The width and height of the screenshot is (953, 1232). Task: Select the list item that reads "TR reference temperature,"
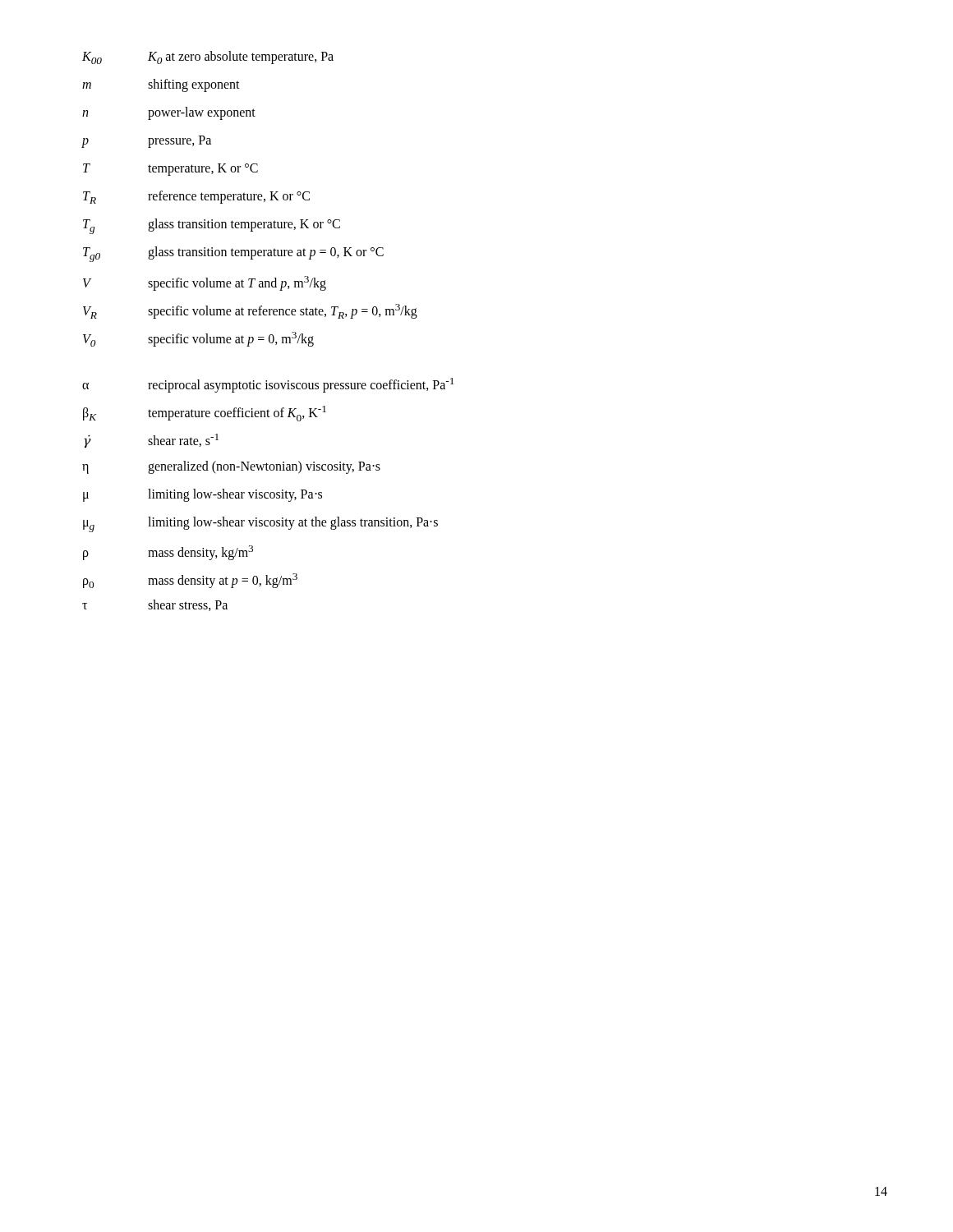[x=196, y=198]
